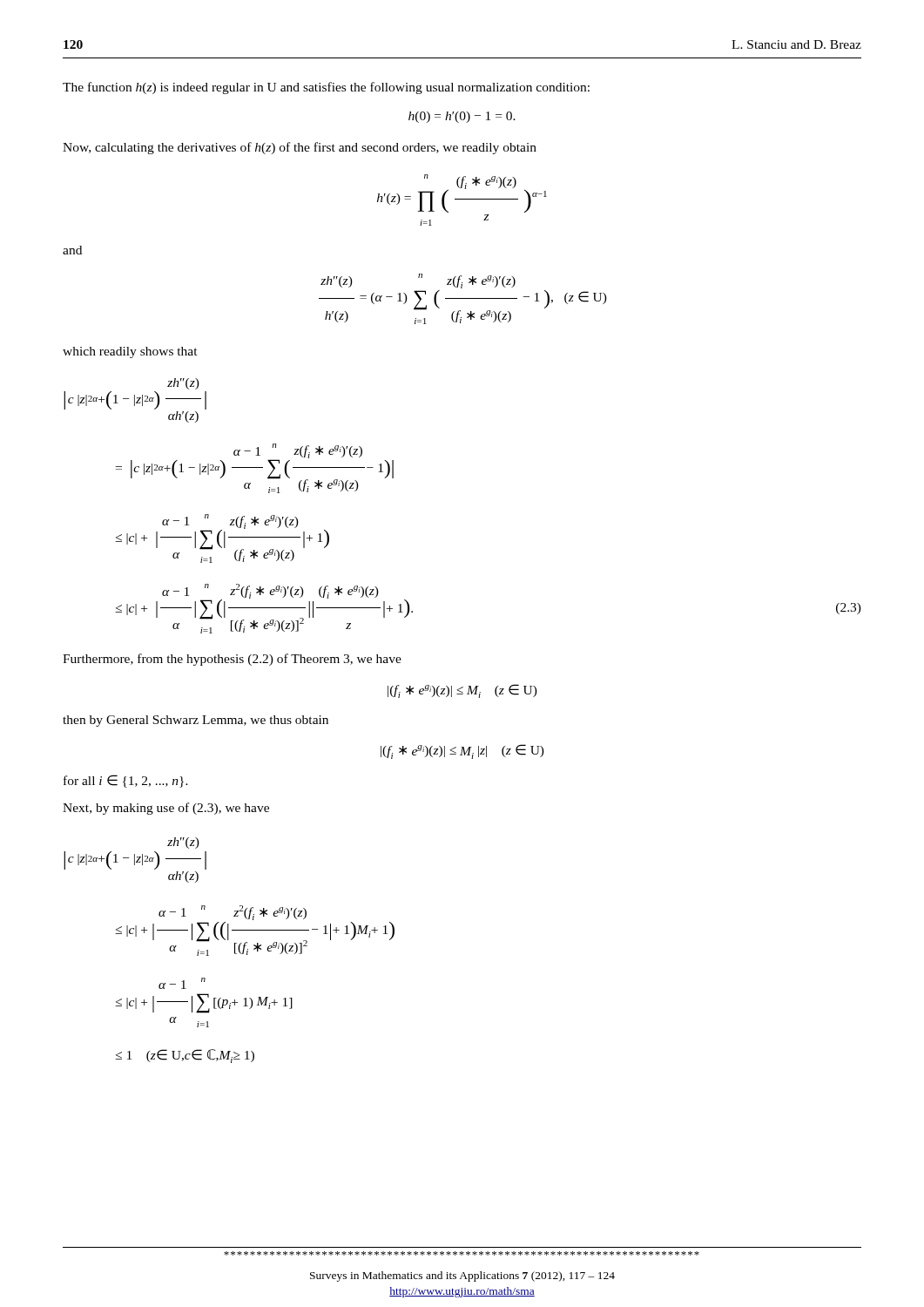This screenshot has height=1307, width=924.
Task: Find the region starting "Now, calculating the derivatives"
Action: pyautogui.click(x=300, y=147)
